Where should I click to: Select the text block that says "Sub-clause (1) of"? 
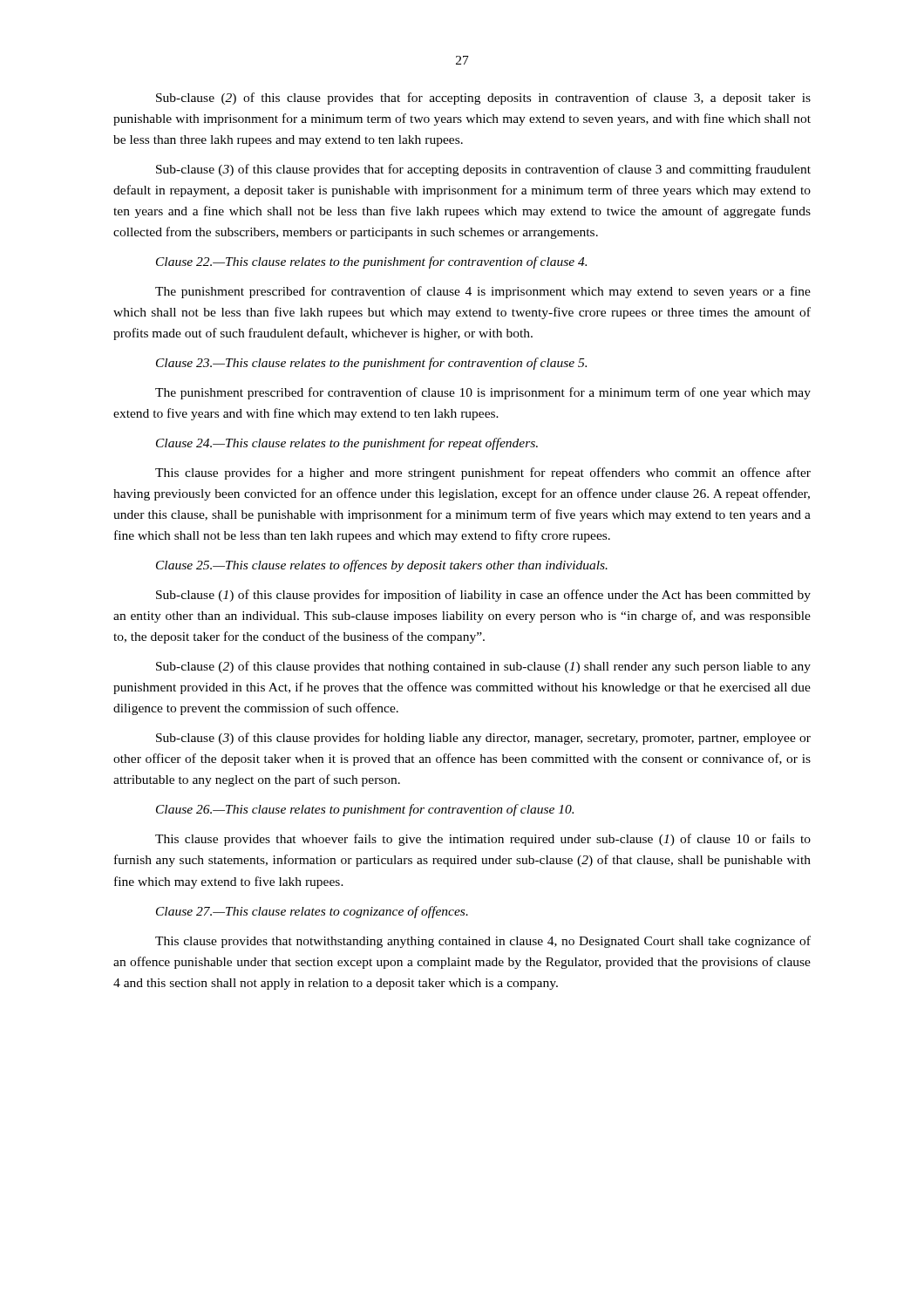click(462, 616)
